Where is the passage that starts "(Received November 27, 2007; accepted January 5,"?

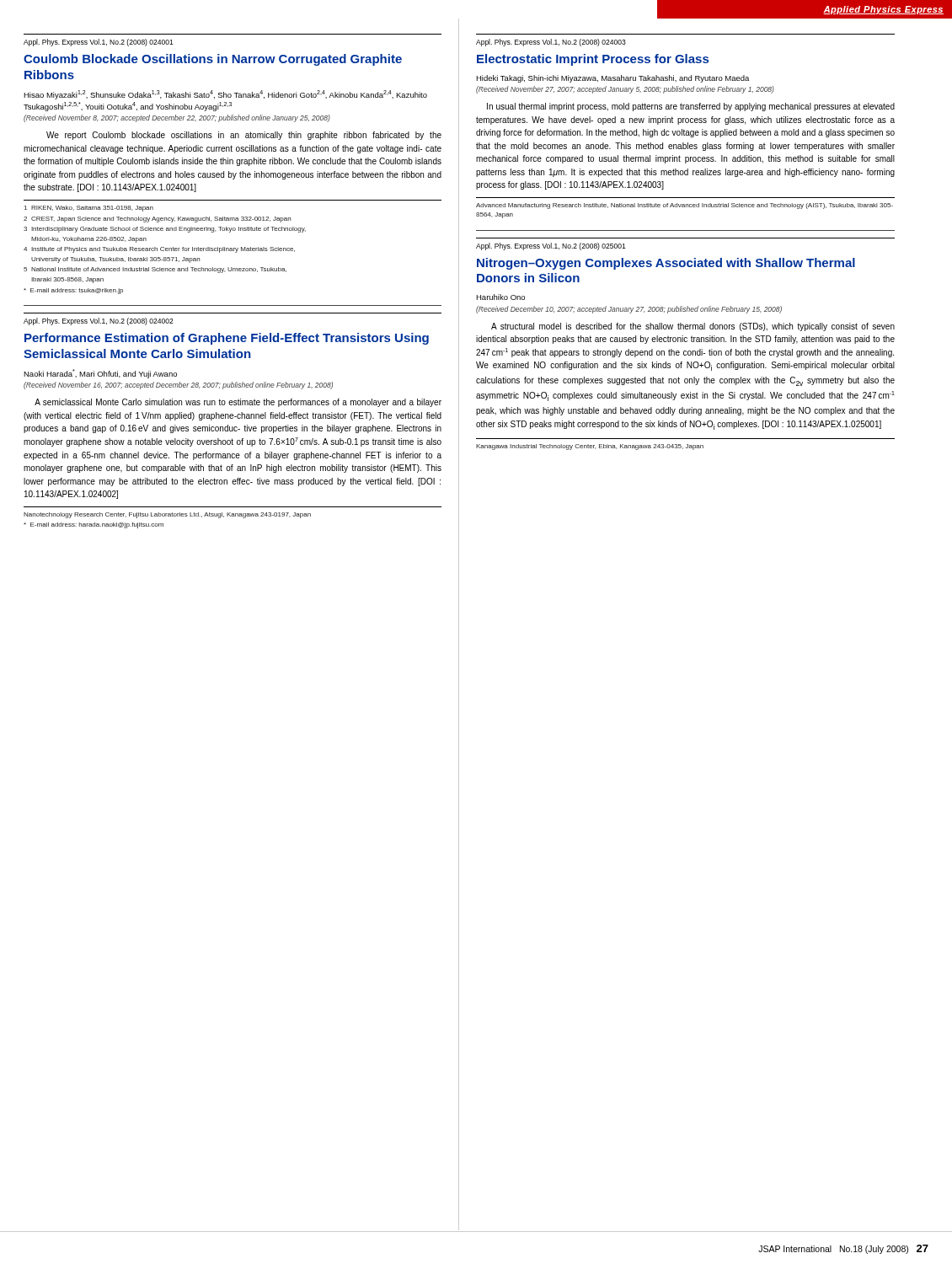pyautogui.click(x=625, y=89)
